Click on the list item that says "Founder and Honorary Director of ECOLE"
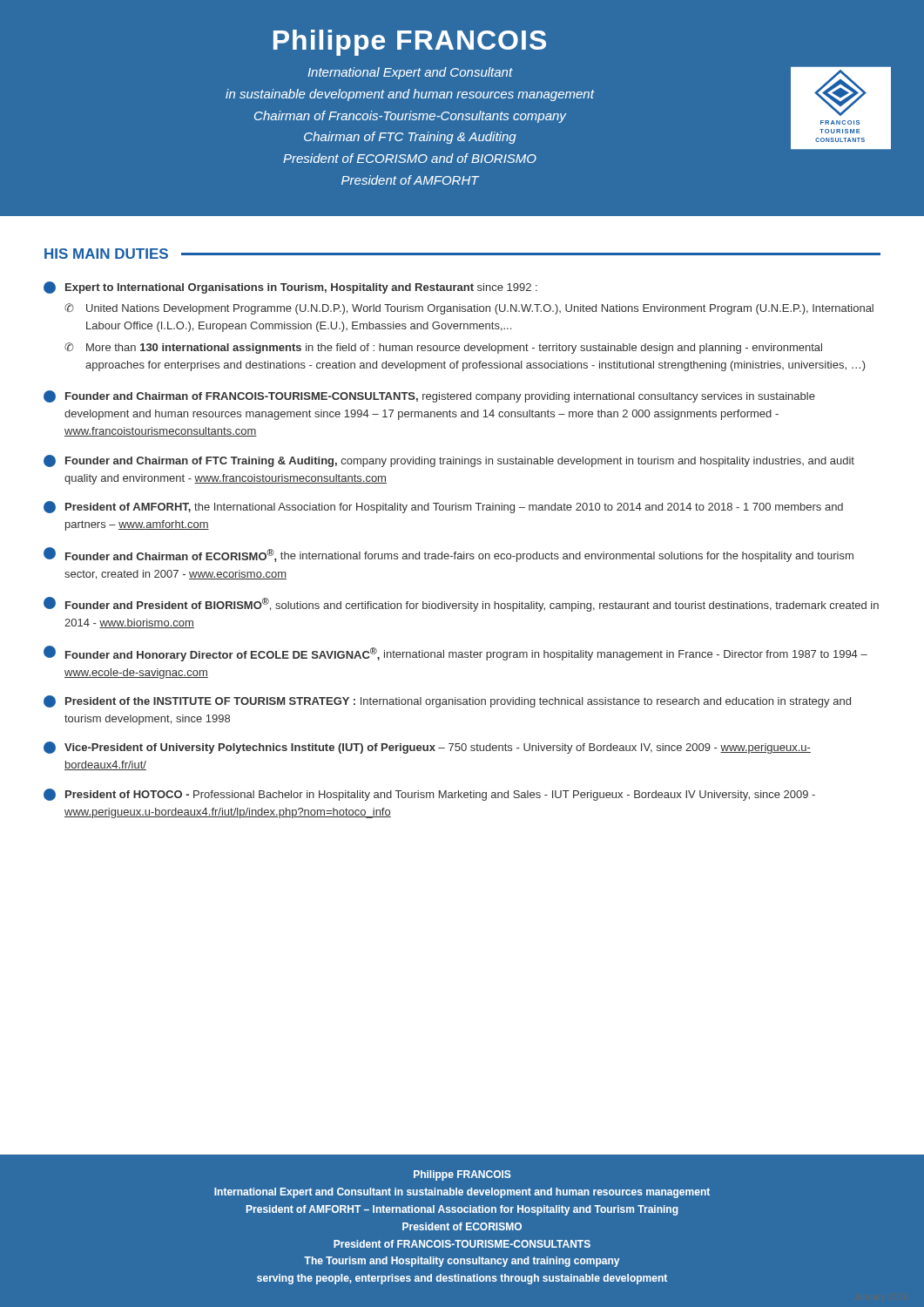924x1307 pixels. [x=462, y=662]
